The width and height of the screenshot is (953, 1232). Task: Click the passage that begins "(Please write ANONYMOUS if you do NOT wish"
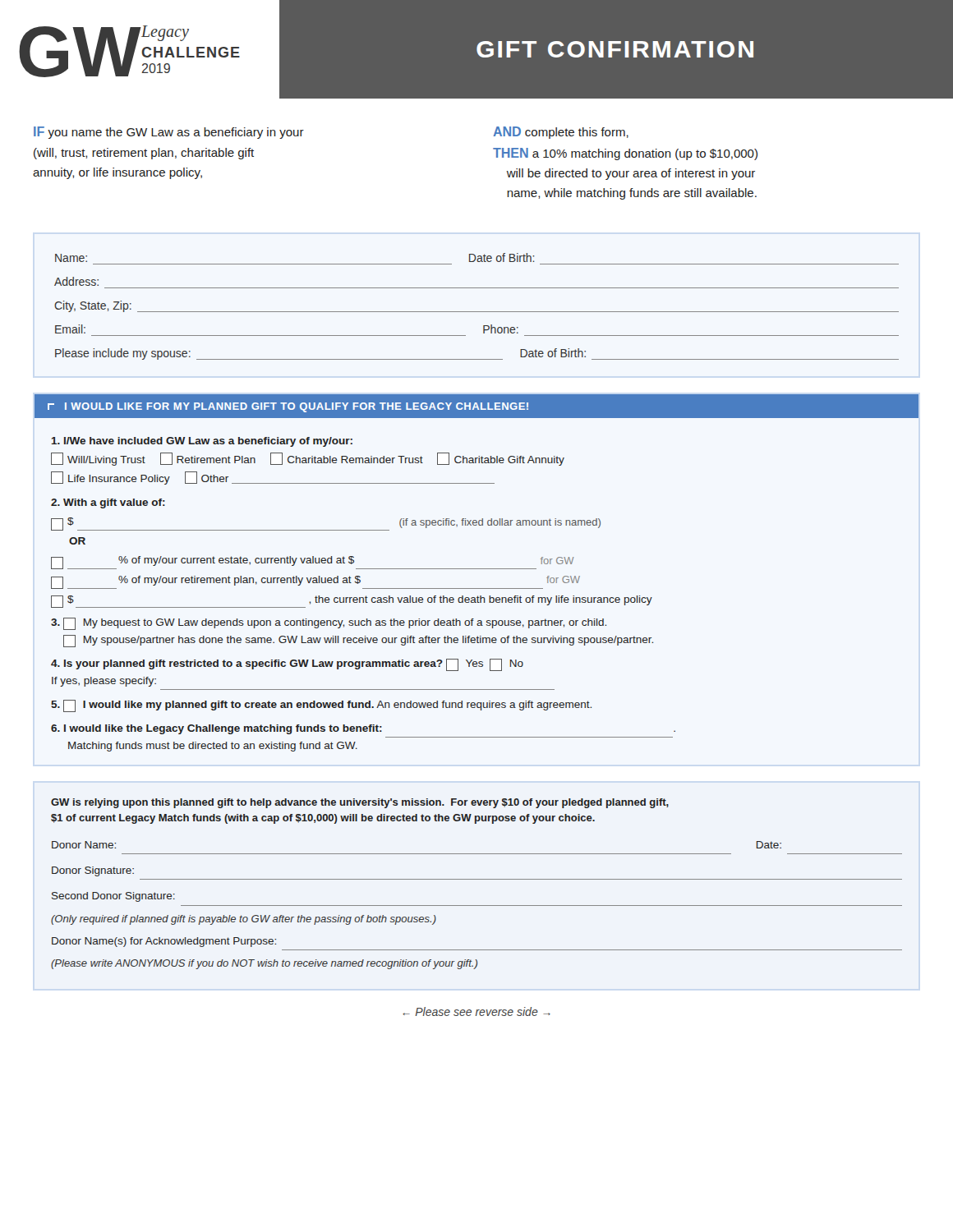click(264, 963)
